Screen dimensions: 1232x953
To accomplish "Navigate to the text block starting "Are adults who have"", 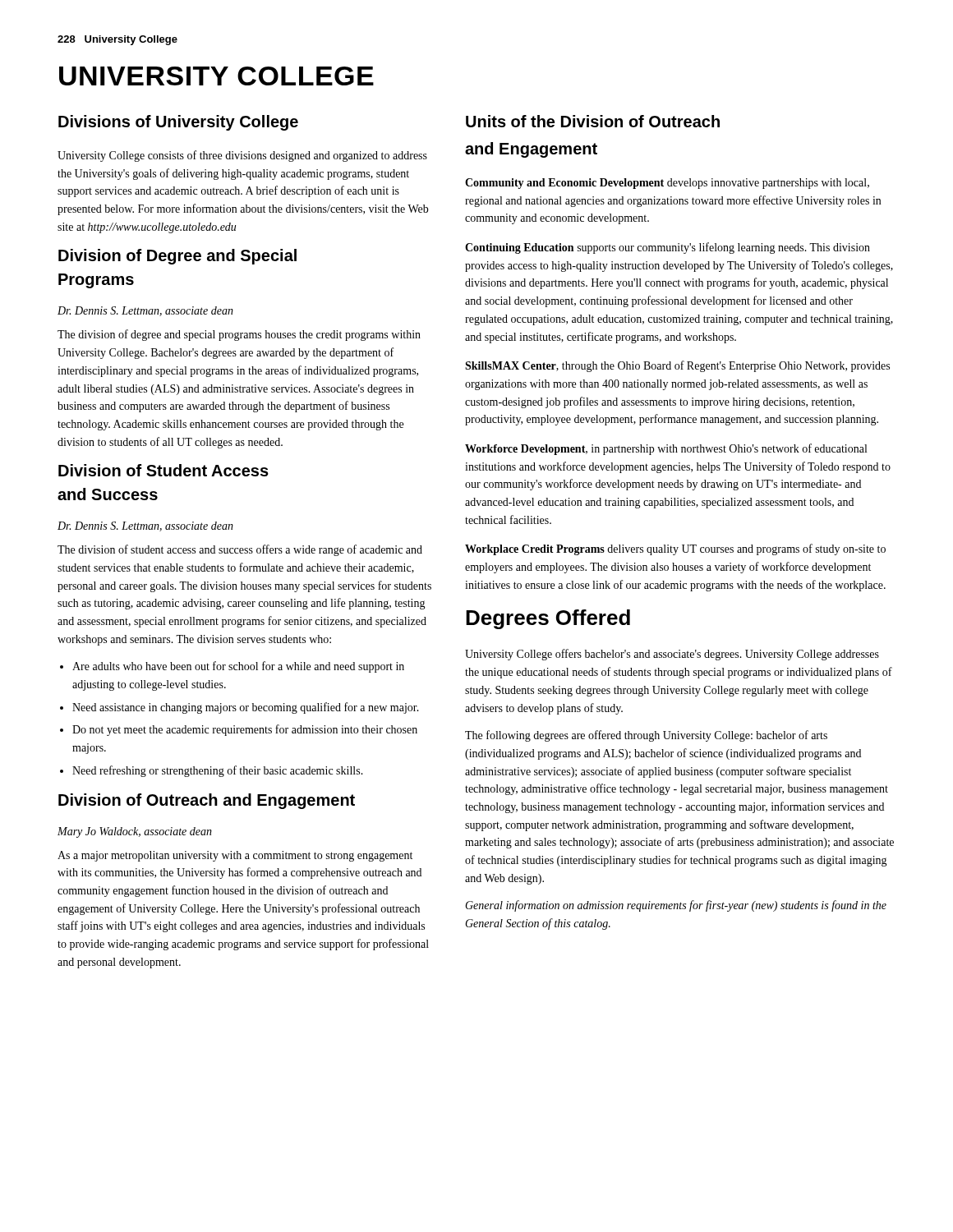I will 238,676.
